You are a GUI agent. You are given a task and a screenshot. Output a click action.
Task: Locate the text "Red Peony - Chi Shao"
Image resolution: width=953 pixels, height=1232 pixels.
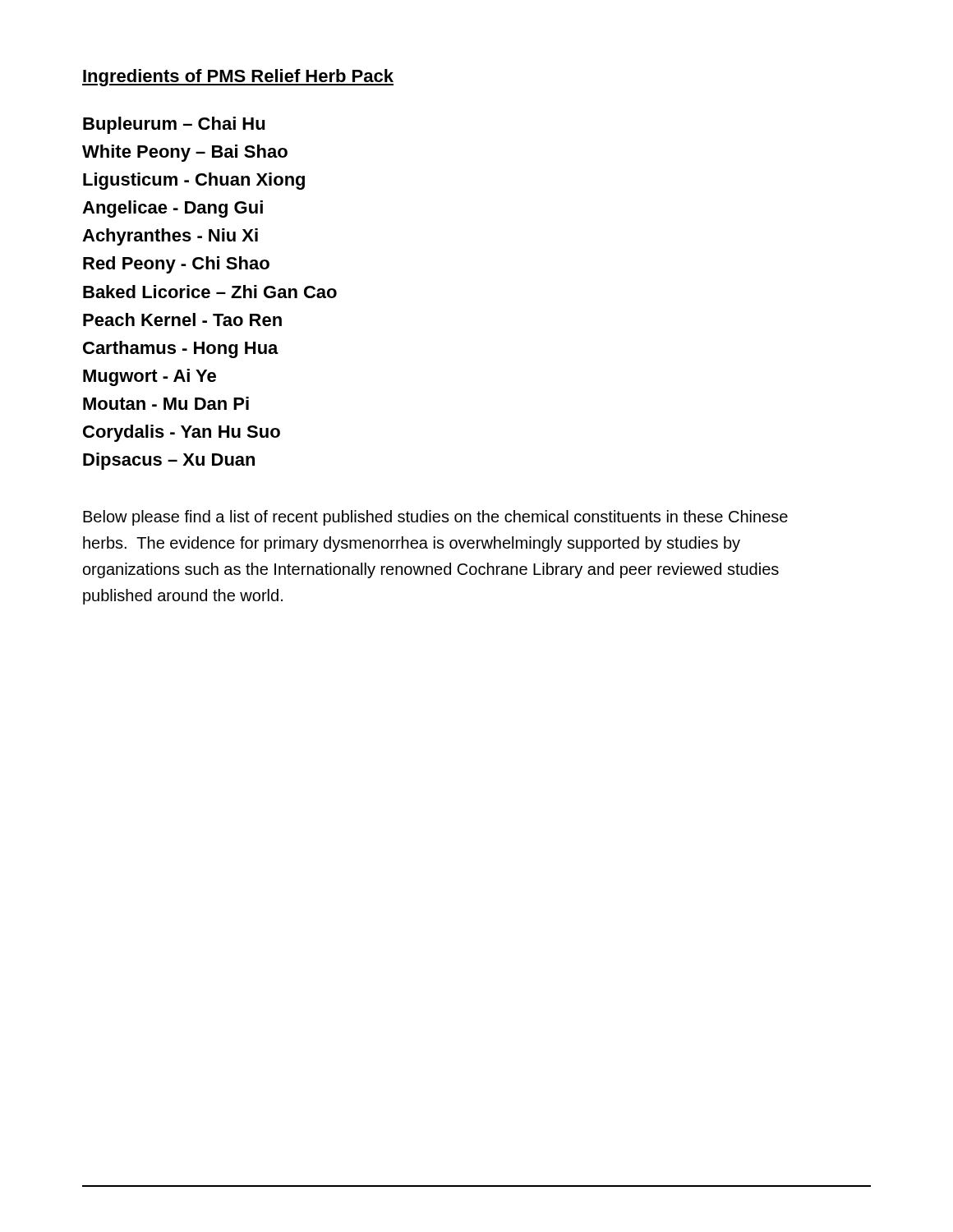176,264
